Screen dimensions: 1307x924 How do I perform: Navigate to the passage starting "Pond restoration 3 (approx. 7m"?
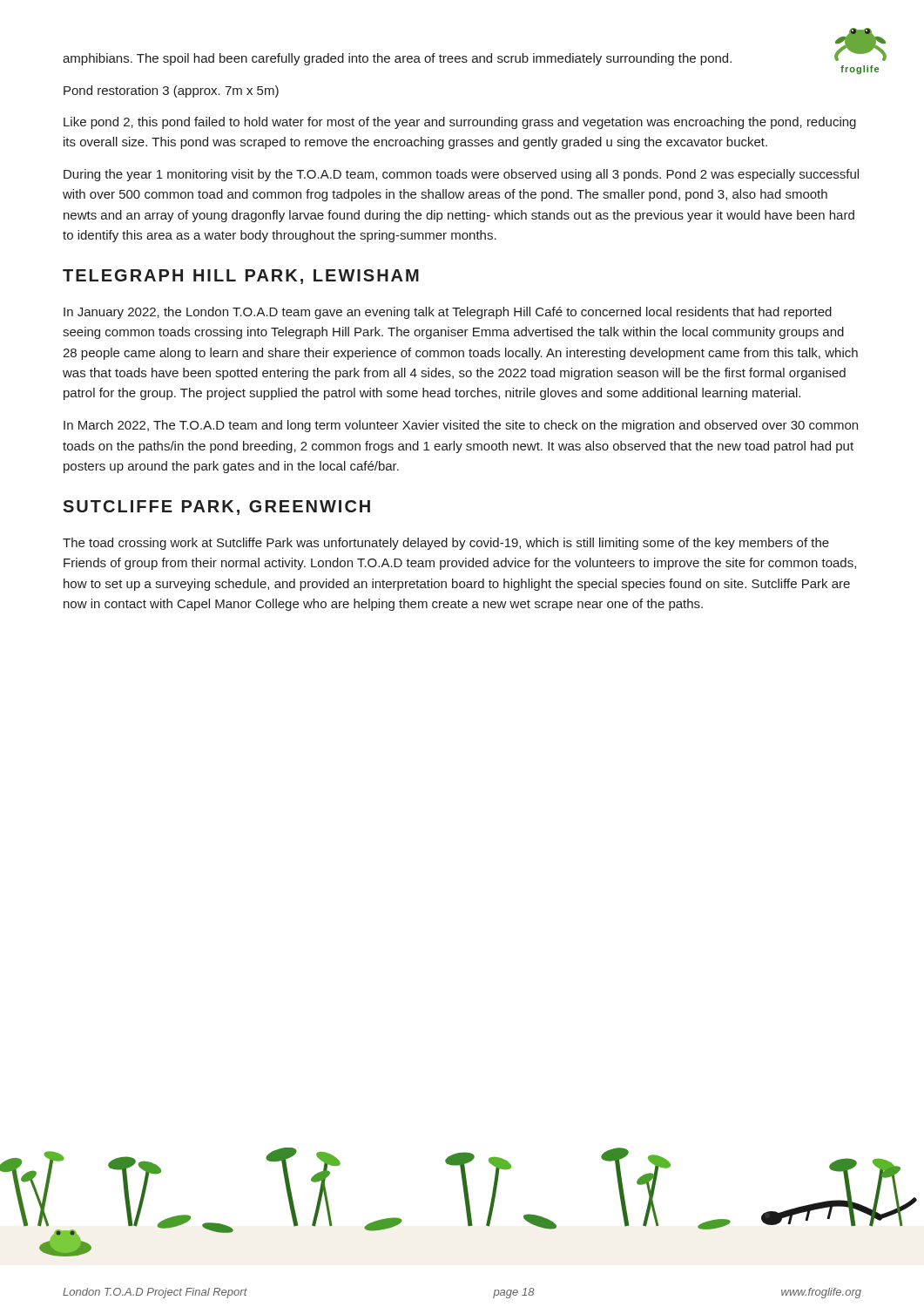(x=171, y=90)
